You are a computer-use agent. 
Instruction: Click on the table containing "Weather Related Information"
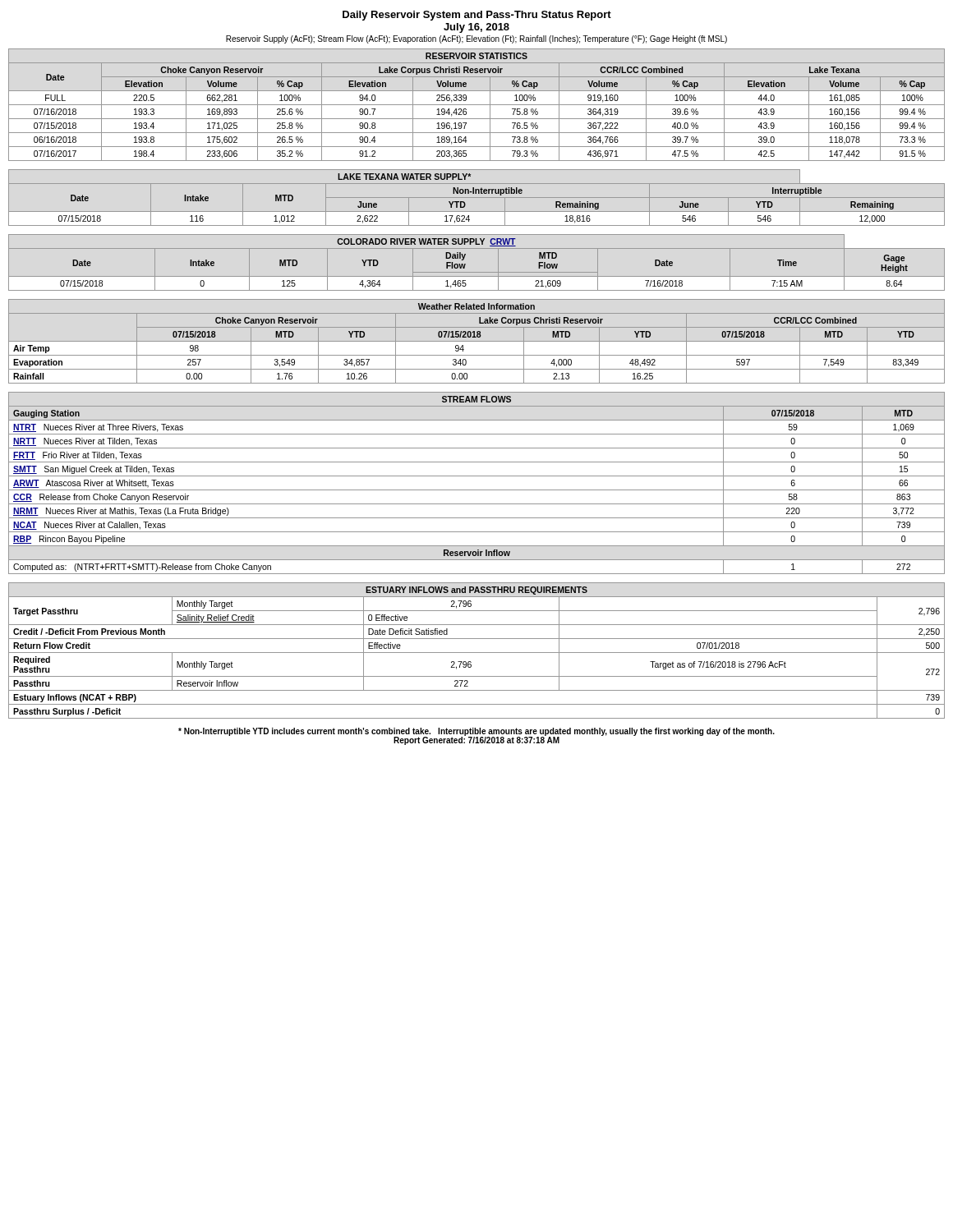click(476, 341)
